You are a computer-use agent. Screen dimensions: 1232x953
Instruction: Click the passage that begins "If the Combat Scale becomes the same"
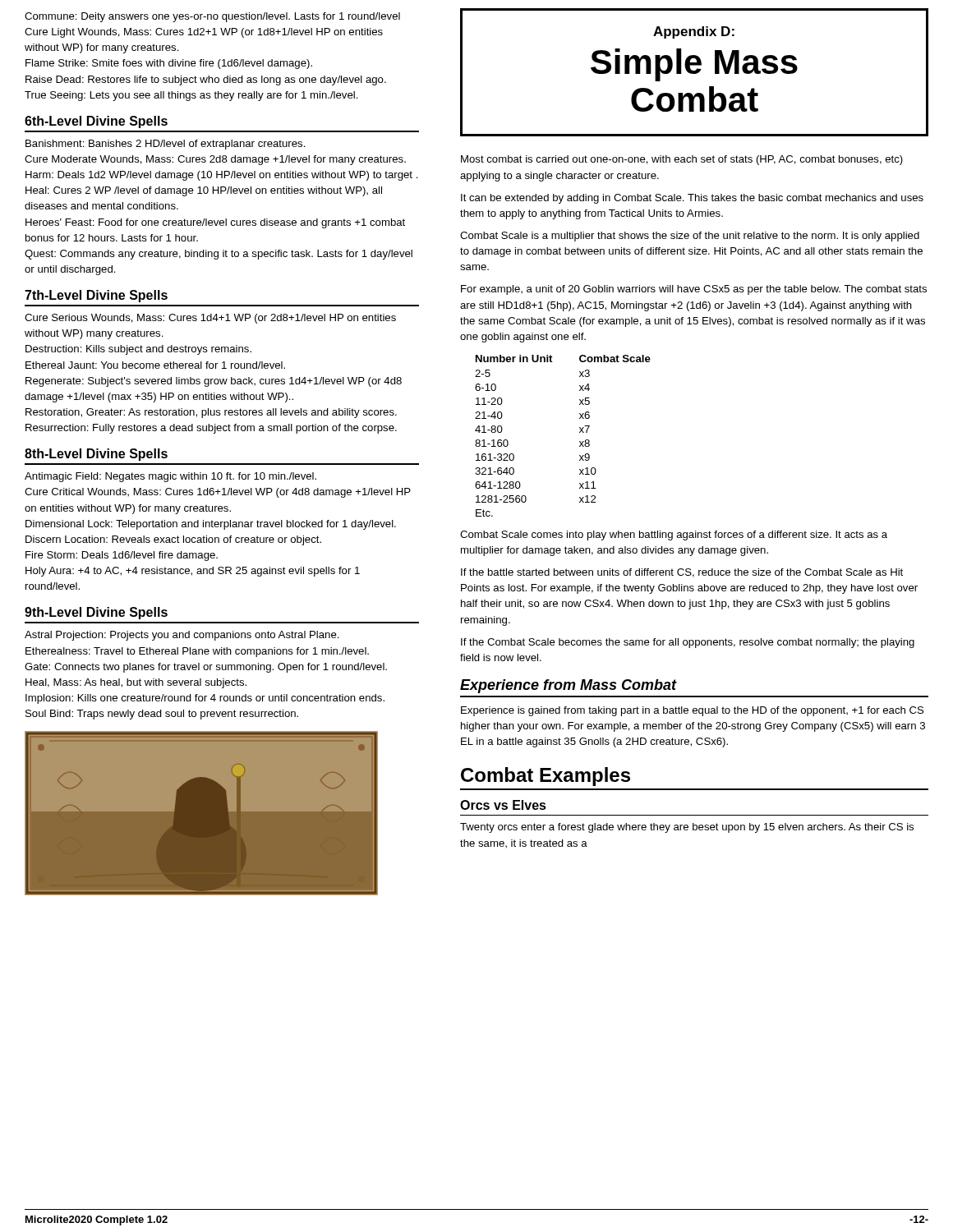point(687,650)
